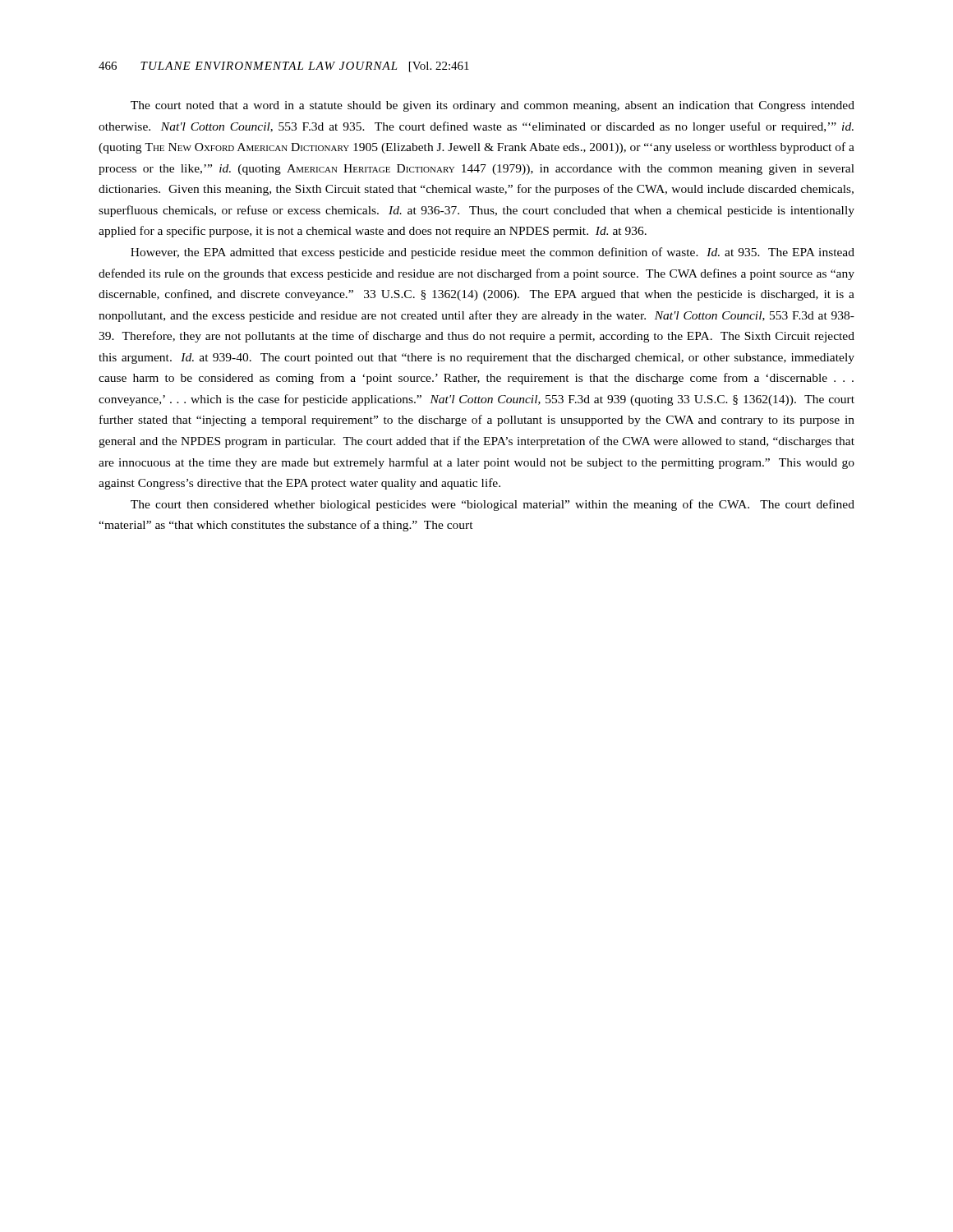Locate the block of text that opens with "The court noted that a word in"
Viewport: 953px width, 1232px height.
click(x=476, y=315)
